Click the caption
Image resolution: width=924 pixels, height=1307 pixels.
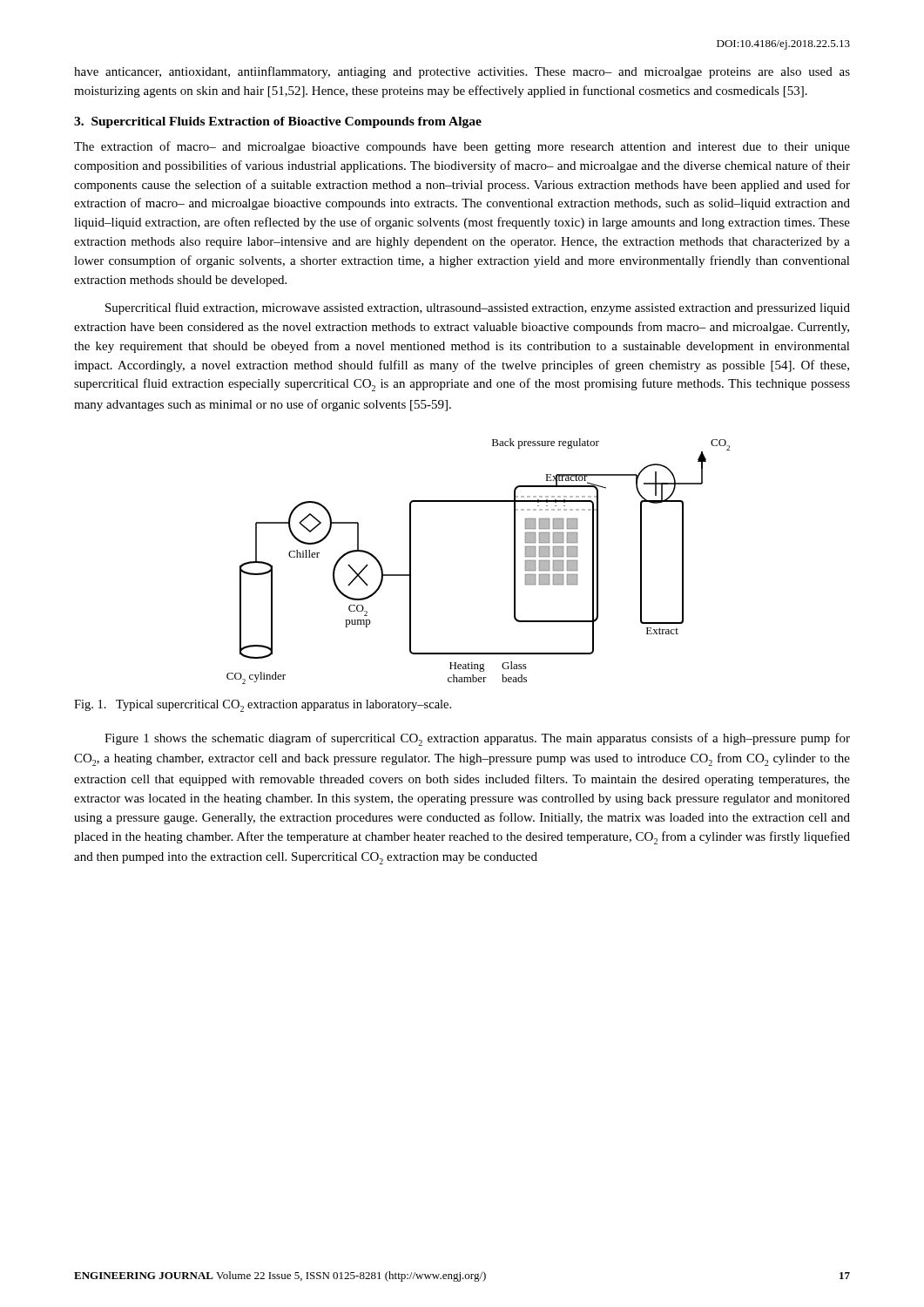click(x=462, y=705)
